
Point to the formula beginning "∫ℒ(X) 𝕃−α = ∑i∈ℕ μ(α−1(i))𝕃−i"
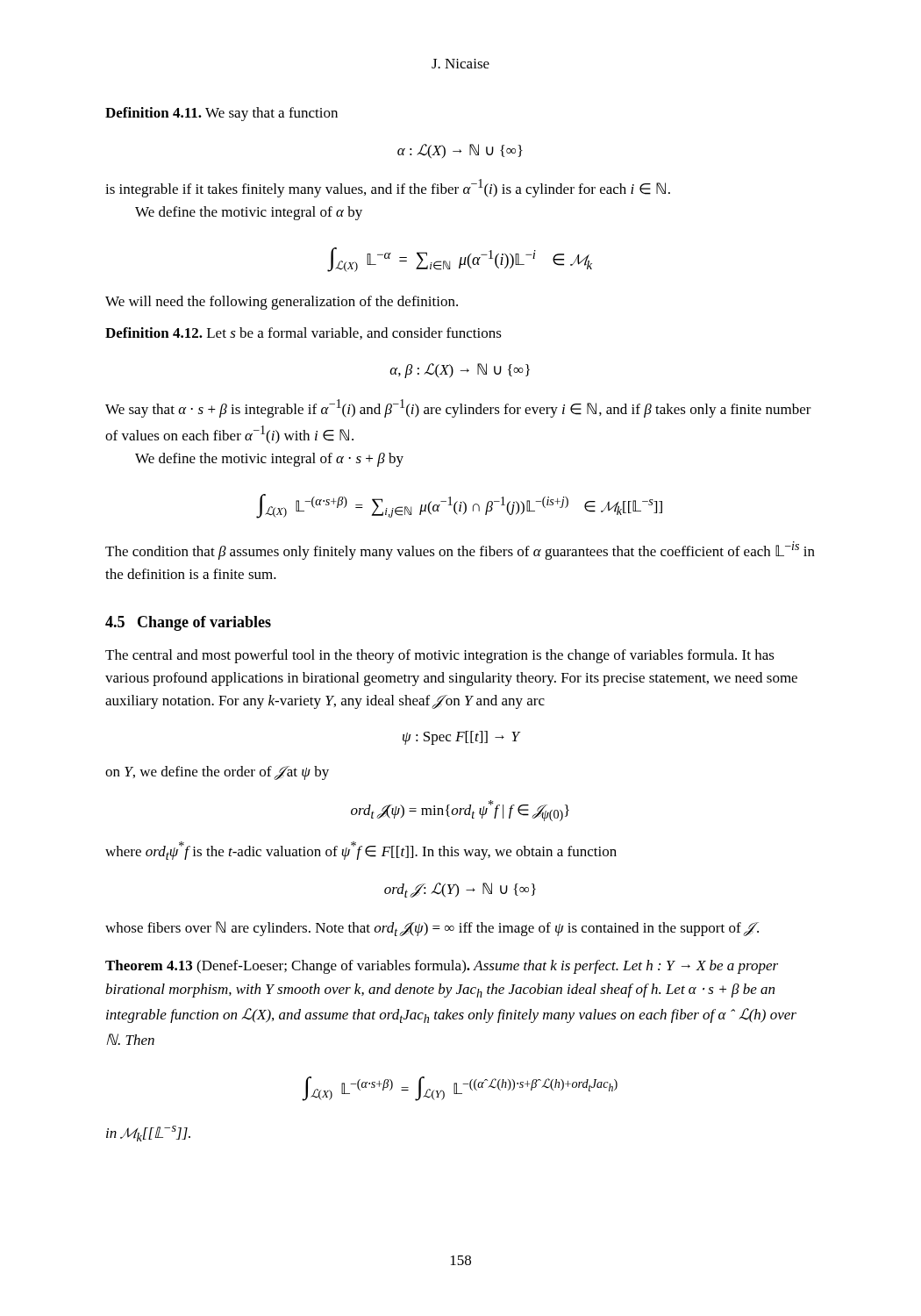(x=460, y=258)
